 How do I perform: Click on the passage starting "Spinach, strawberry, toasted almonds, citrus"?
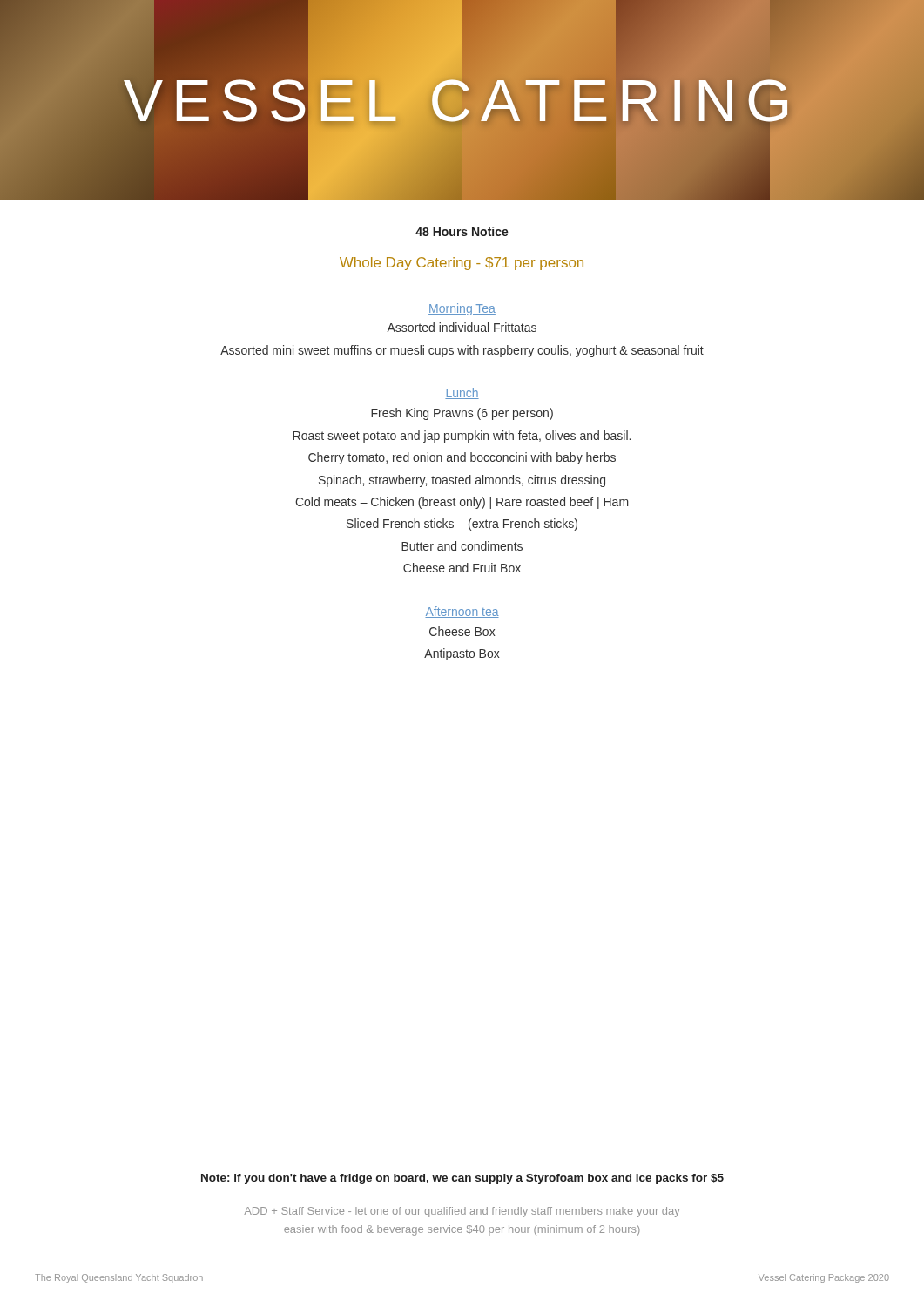pyautogui.click(x=462, y=480)
